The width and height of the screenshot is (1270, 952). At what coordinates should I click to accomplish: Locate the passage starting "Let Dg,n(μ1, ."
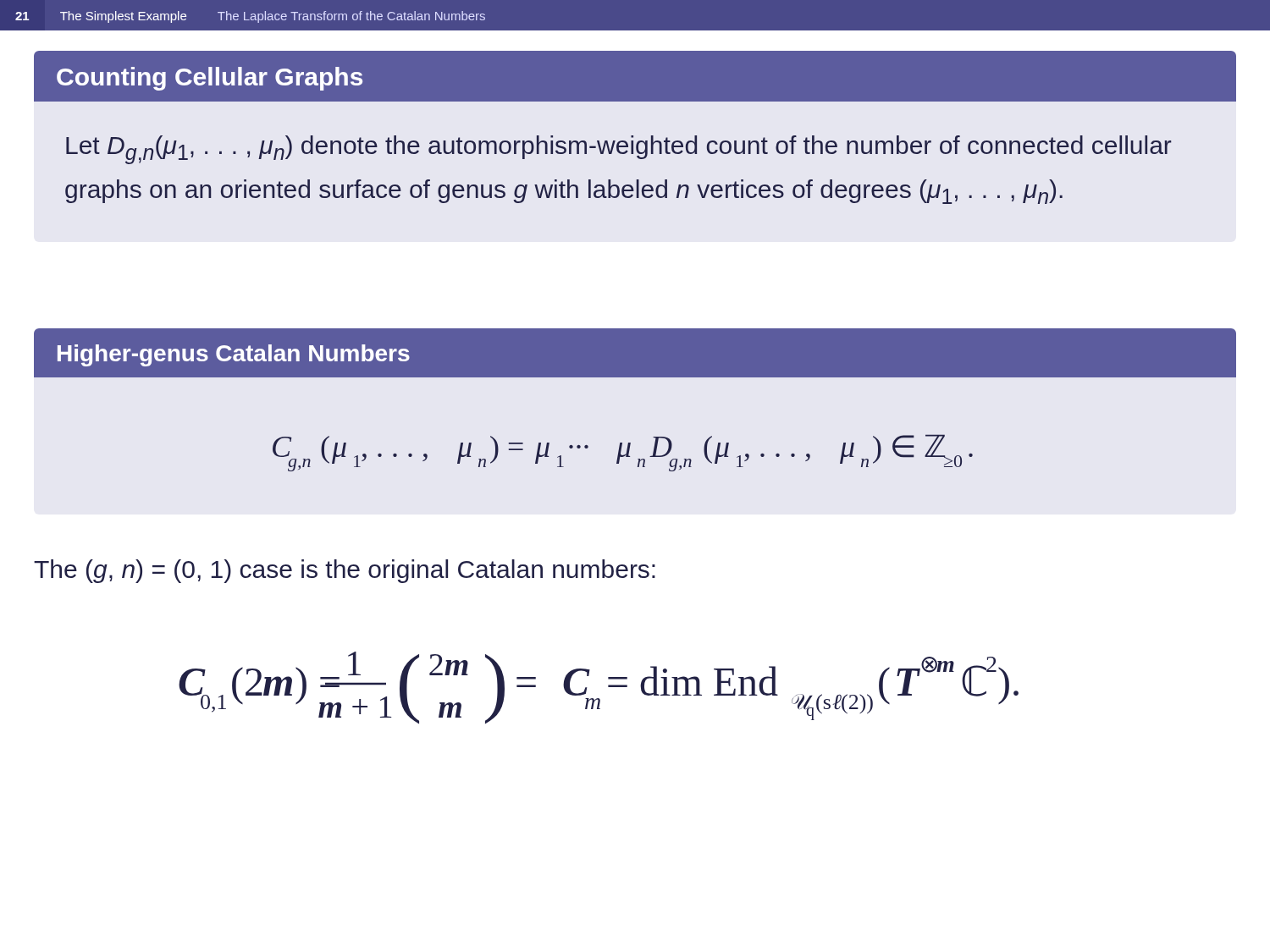point(618,170)
